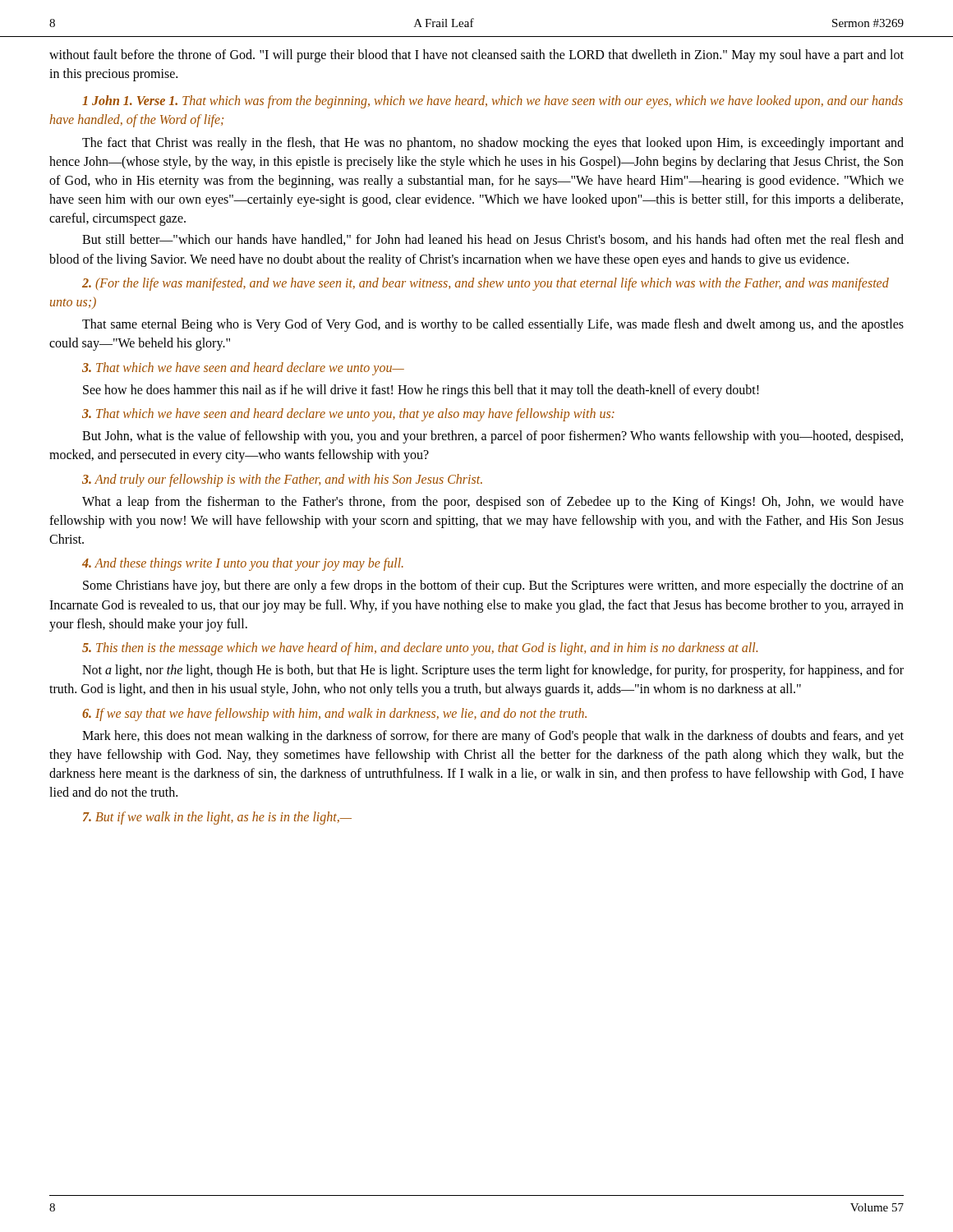The height and width of the screenshot is (1232, 953).
Task: Locate the section header that says "7. But if we walk in the light,"
Action: tap(217, 816)
